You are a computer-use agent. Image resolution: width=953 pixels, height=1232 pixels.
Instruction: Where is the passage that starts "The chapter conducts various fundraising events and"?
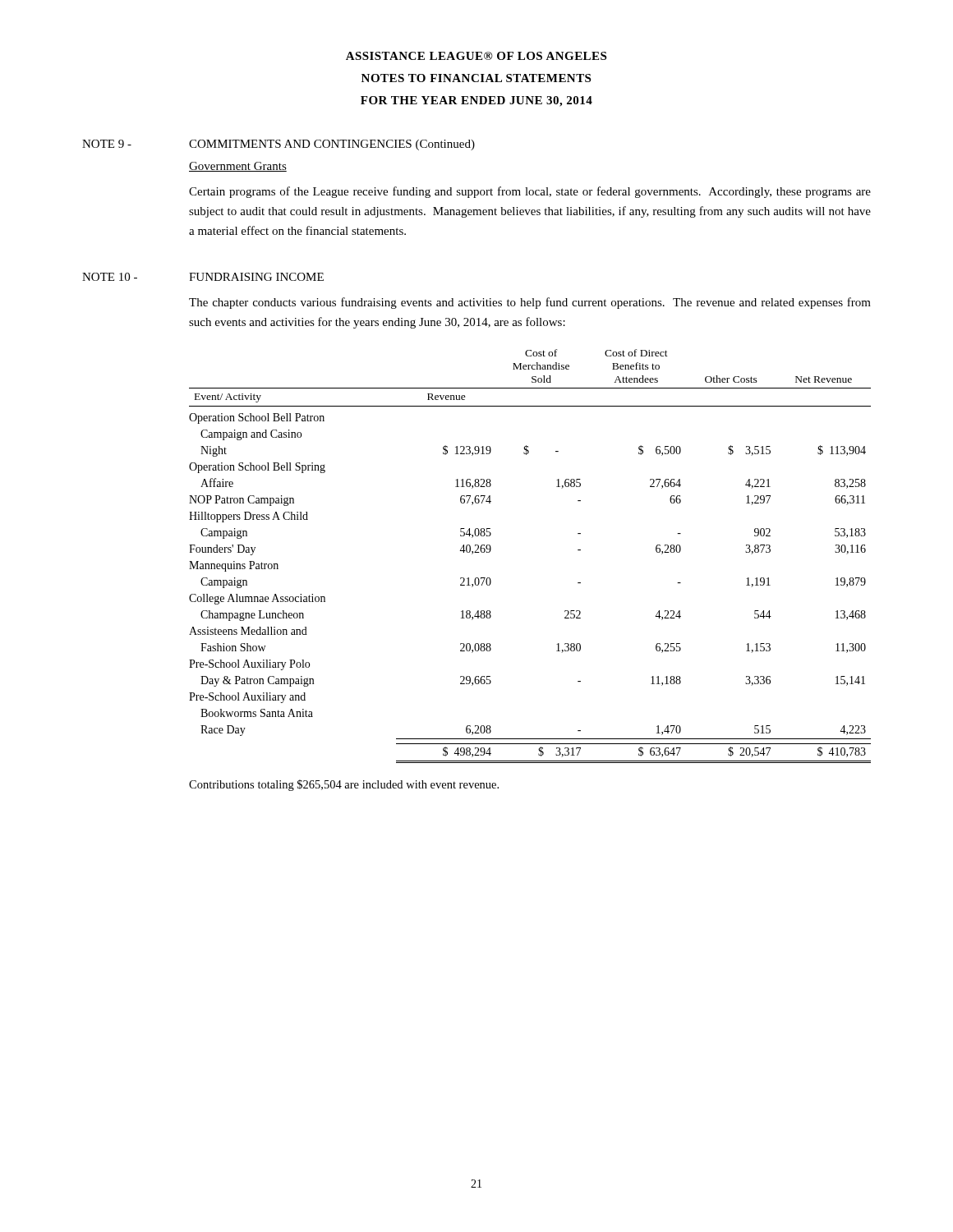[x=530, y=312]
